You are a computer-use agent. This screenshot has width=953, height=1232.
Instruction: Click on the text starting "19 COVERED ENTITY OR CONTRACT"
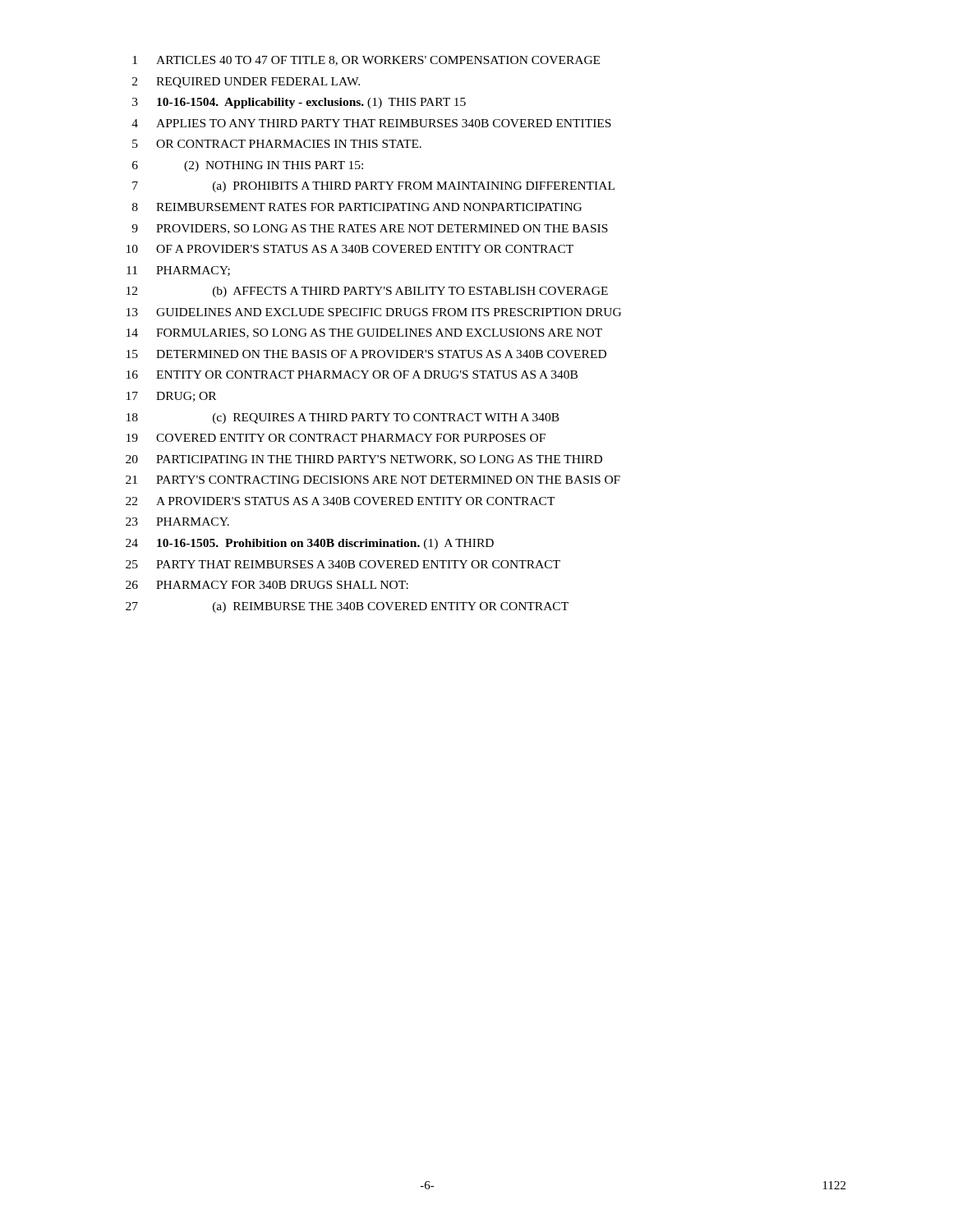[476, 438]
